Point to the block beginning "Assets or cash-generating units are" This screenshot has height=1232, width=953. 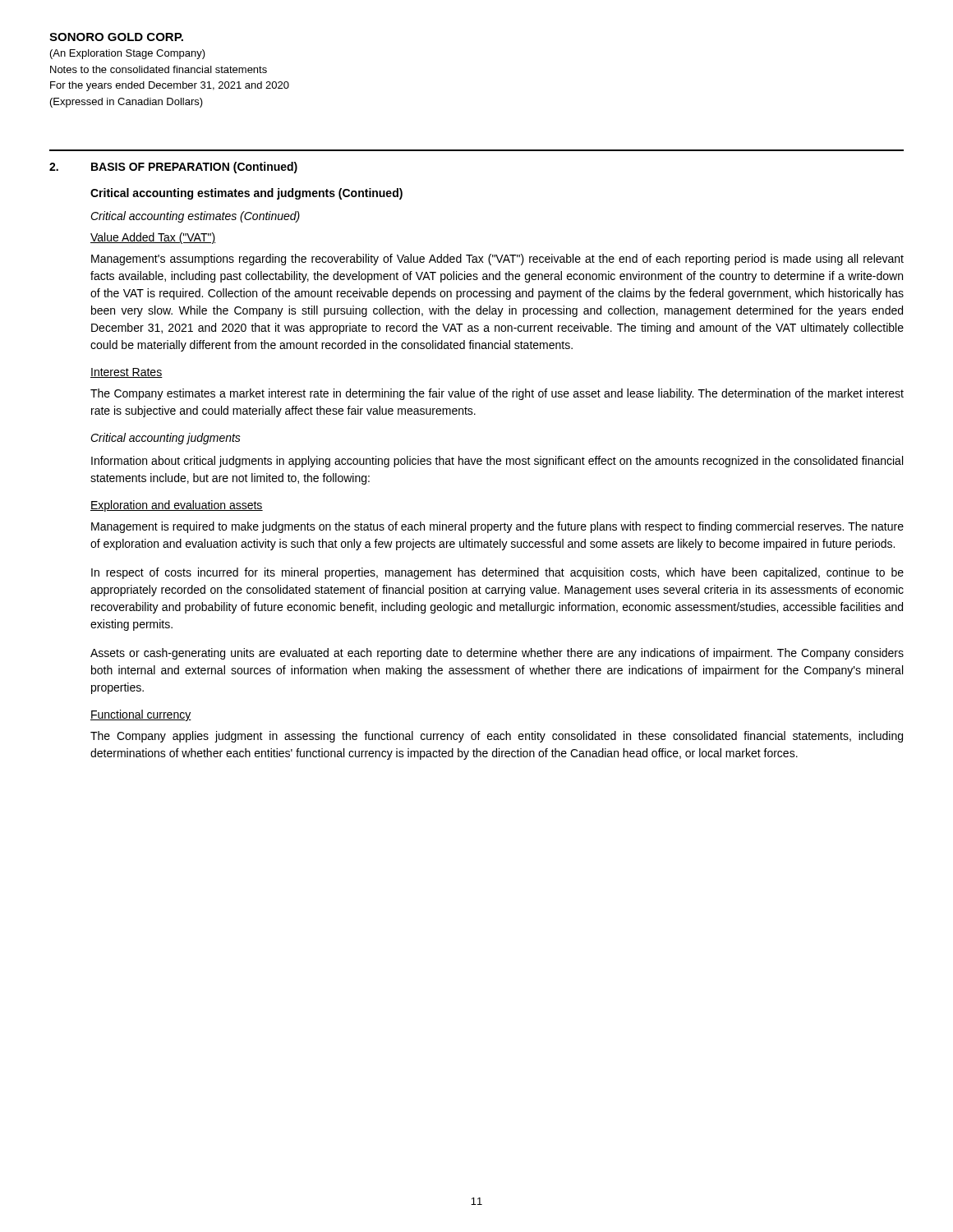click(497, 670)
